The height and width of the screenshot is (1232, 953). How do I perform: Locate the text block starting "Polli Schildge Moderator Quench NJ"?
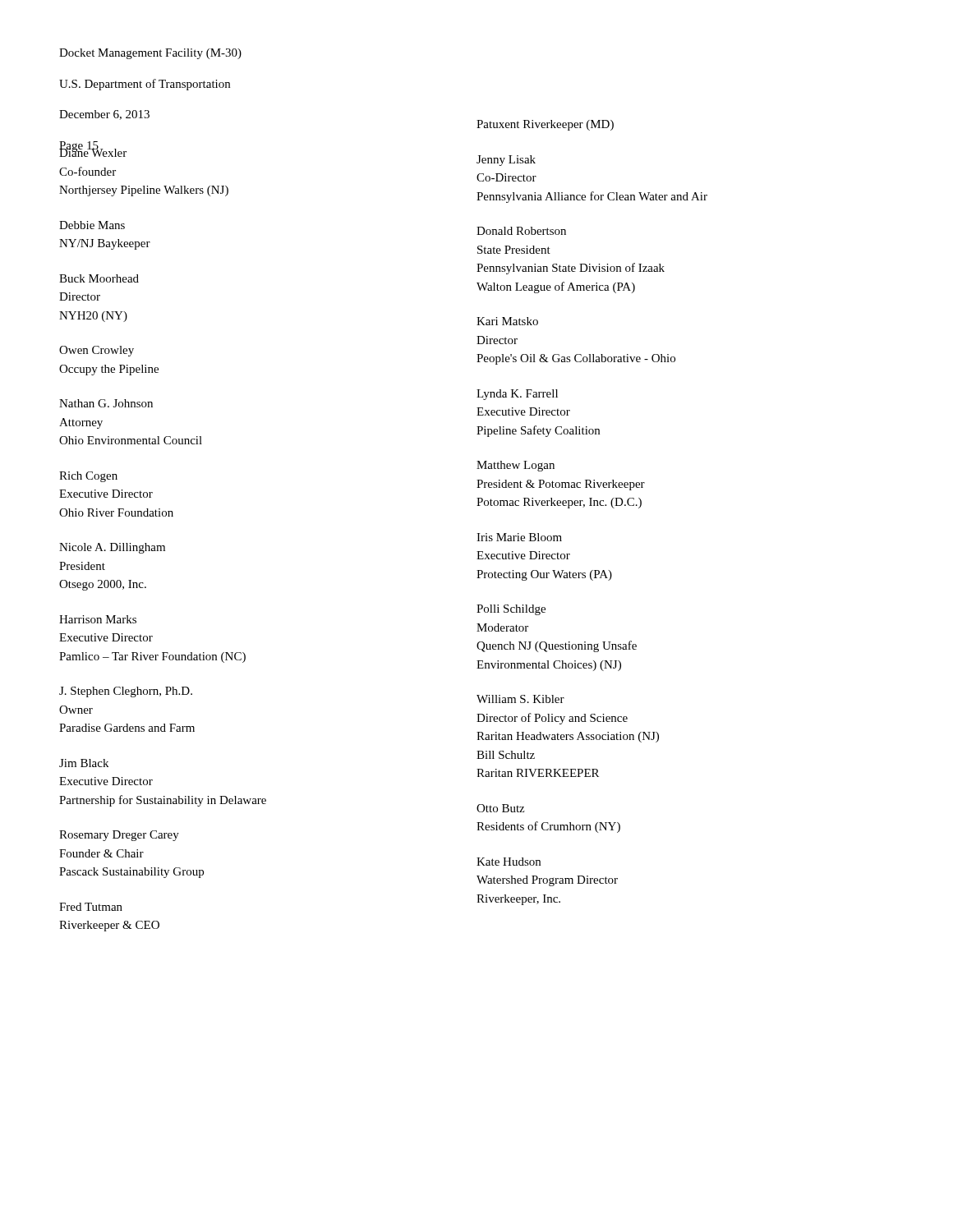tap(511, 610)
